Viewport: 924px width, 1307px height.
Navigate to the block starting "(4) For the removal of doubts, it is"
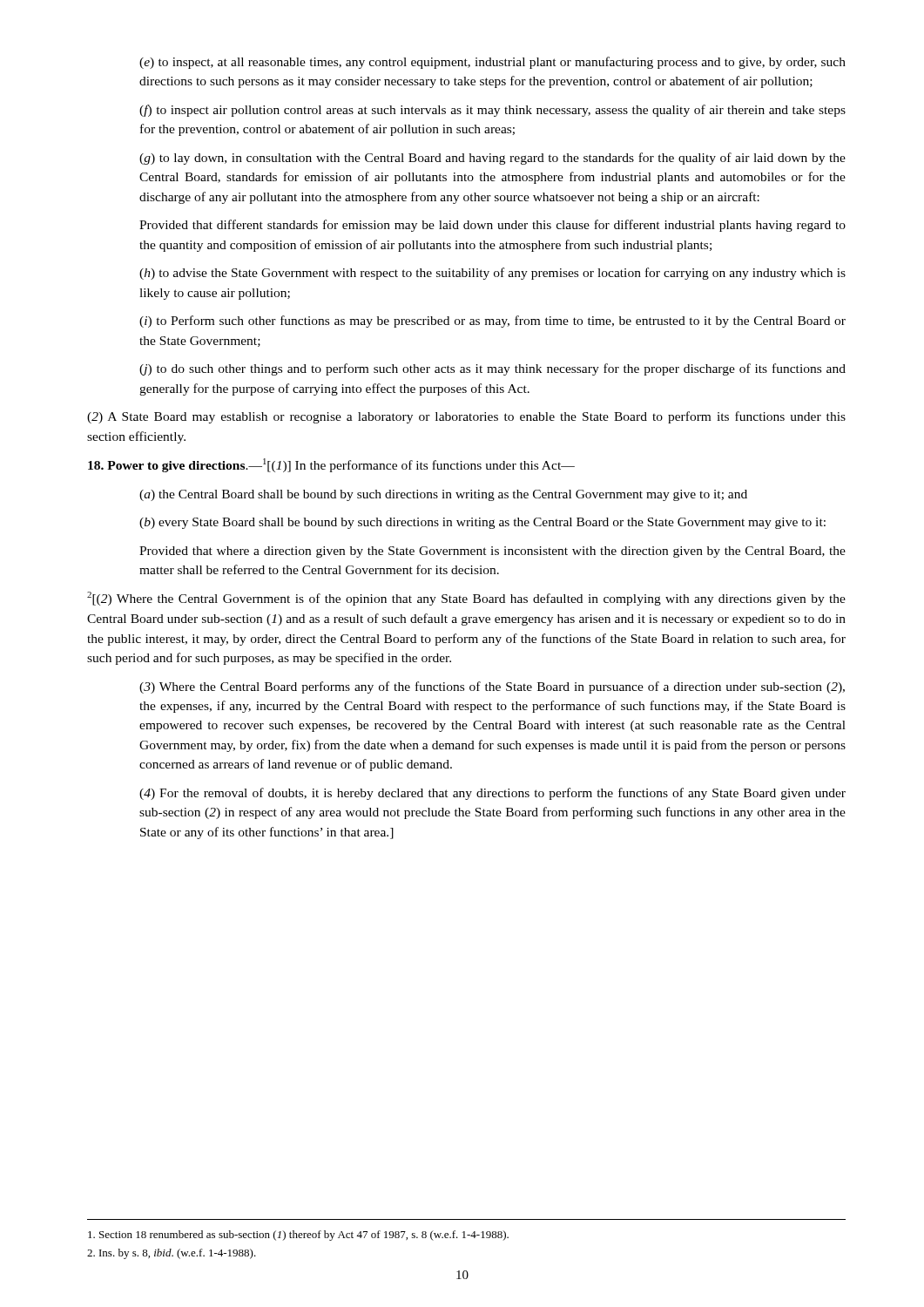click(x=466, y=813)
